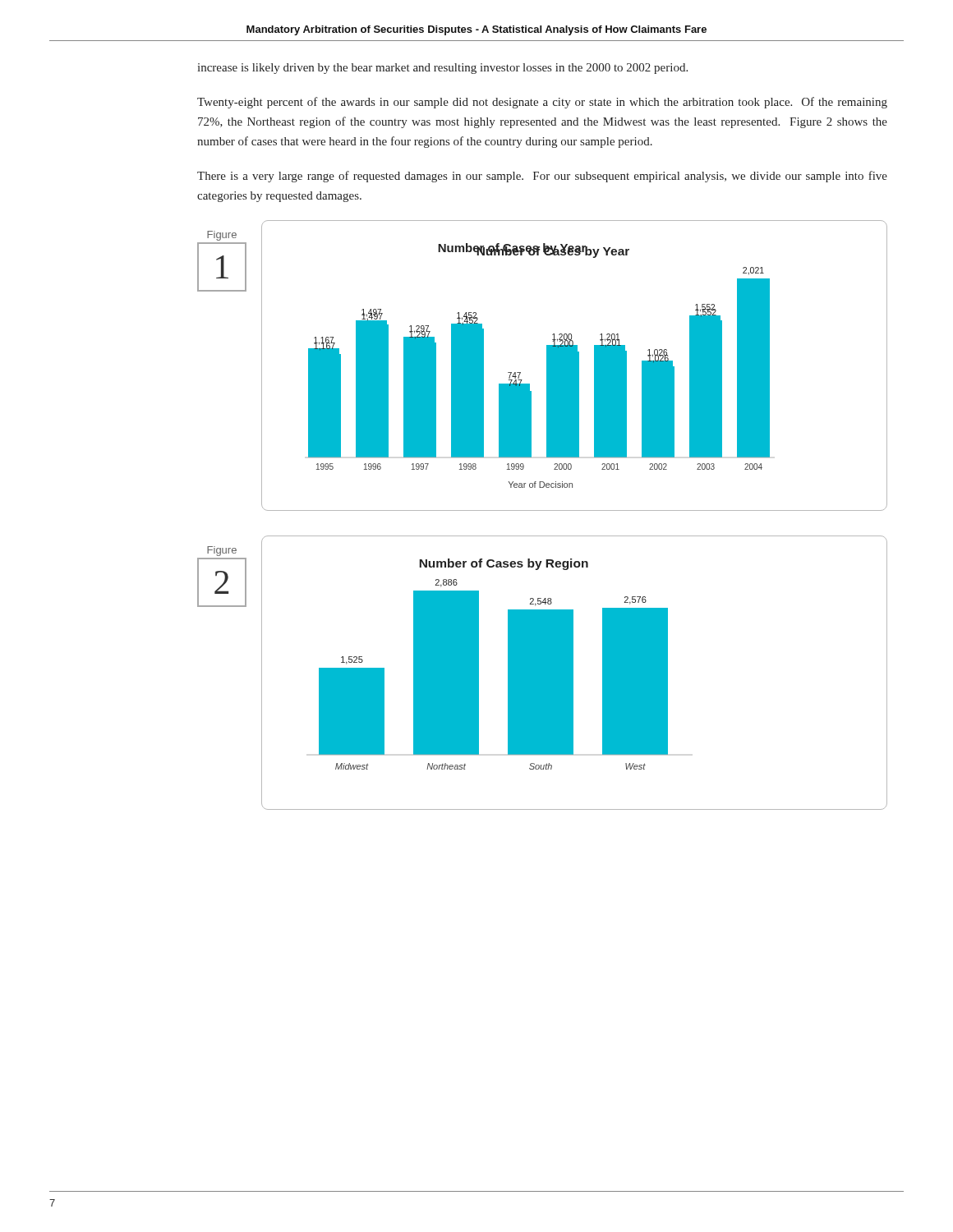
Task: Locate the block of text that opens with "increase is likely driven"
Action: (x=443, y=67)
